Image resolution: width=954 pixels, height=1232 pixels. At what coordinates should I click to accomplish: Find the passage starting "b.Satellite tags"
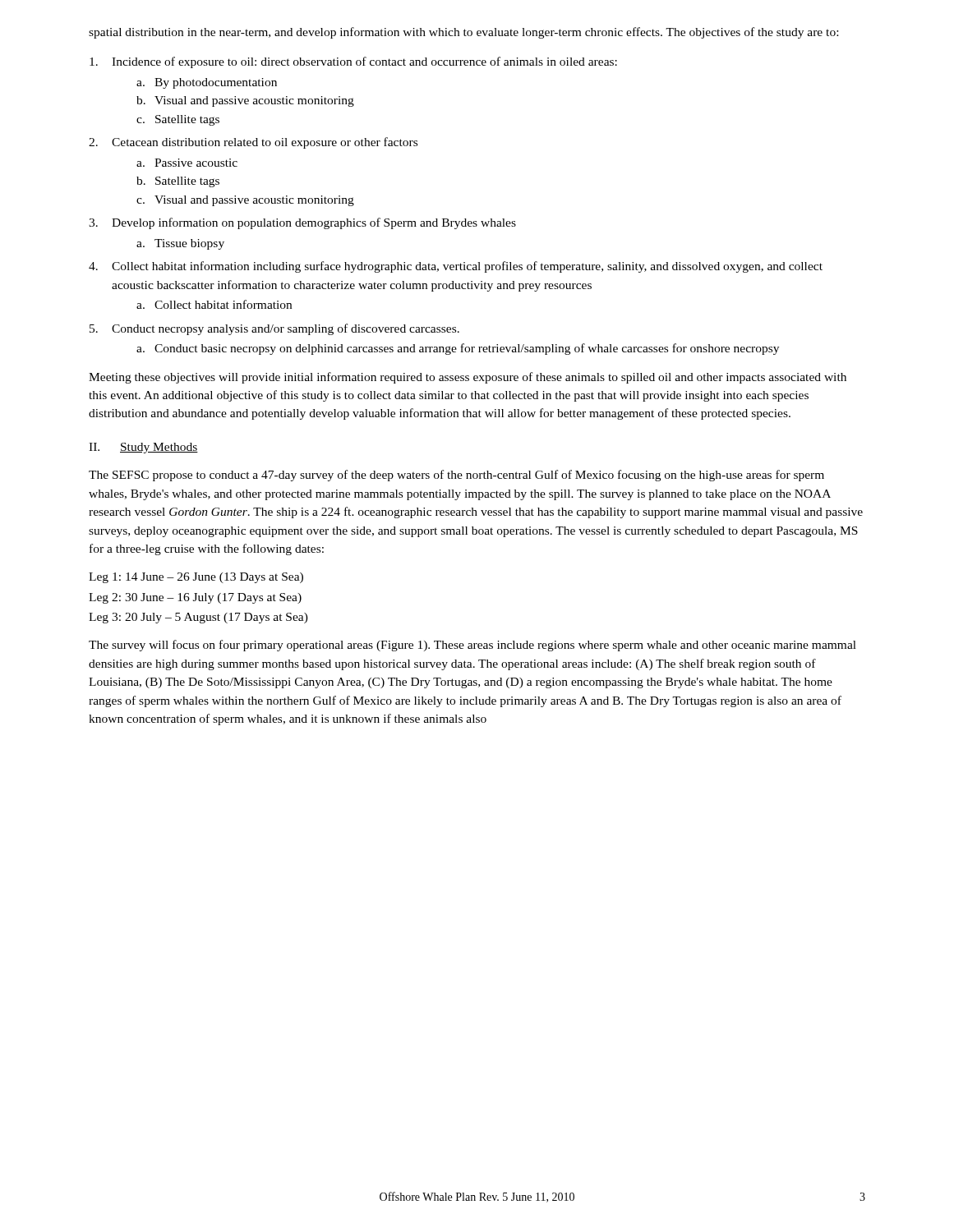178,181
